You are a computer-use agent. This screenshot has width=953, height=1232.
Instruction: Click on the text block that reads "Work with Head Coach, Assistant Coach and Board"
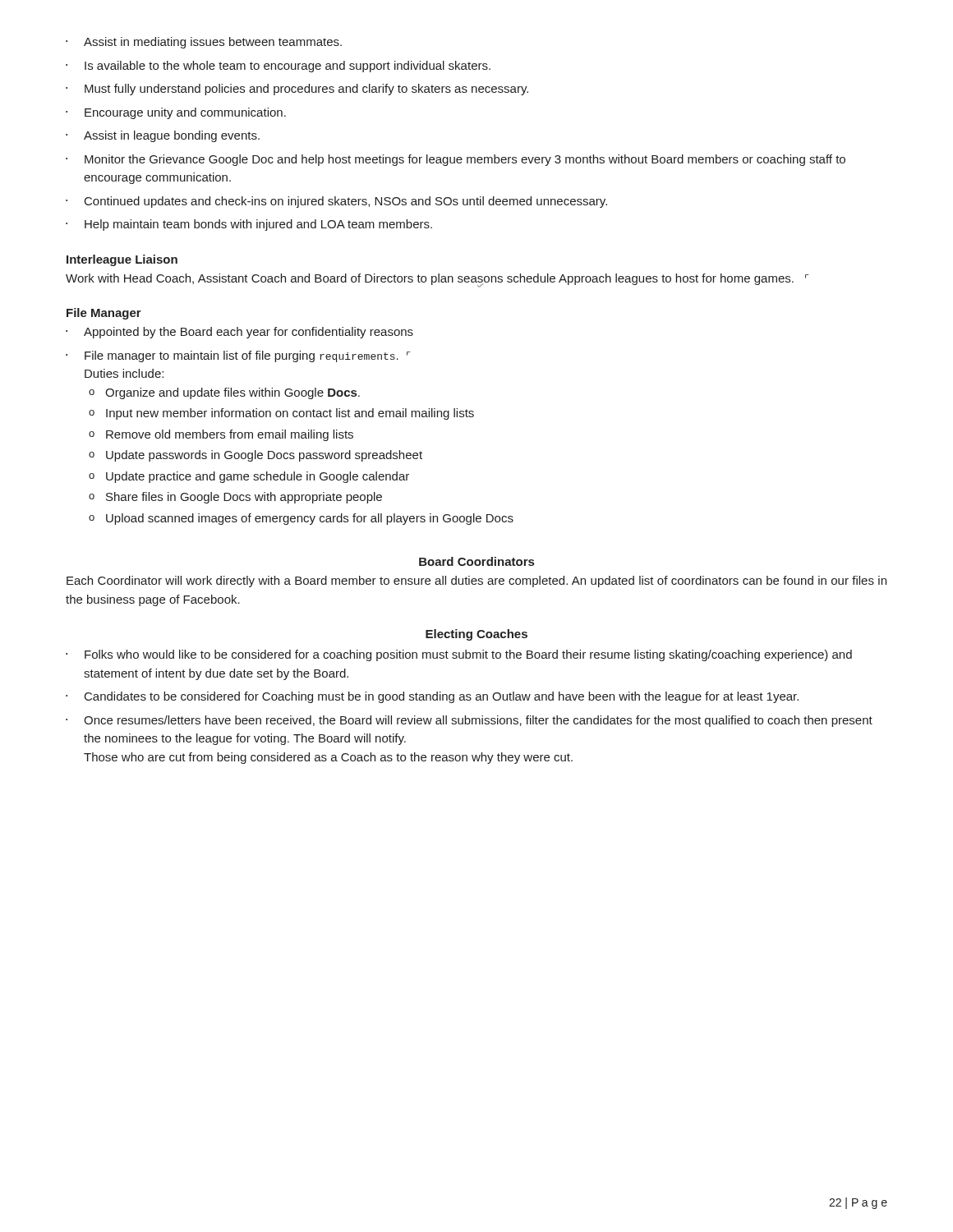438,278
